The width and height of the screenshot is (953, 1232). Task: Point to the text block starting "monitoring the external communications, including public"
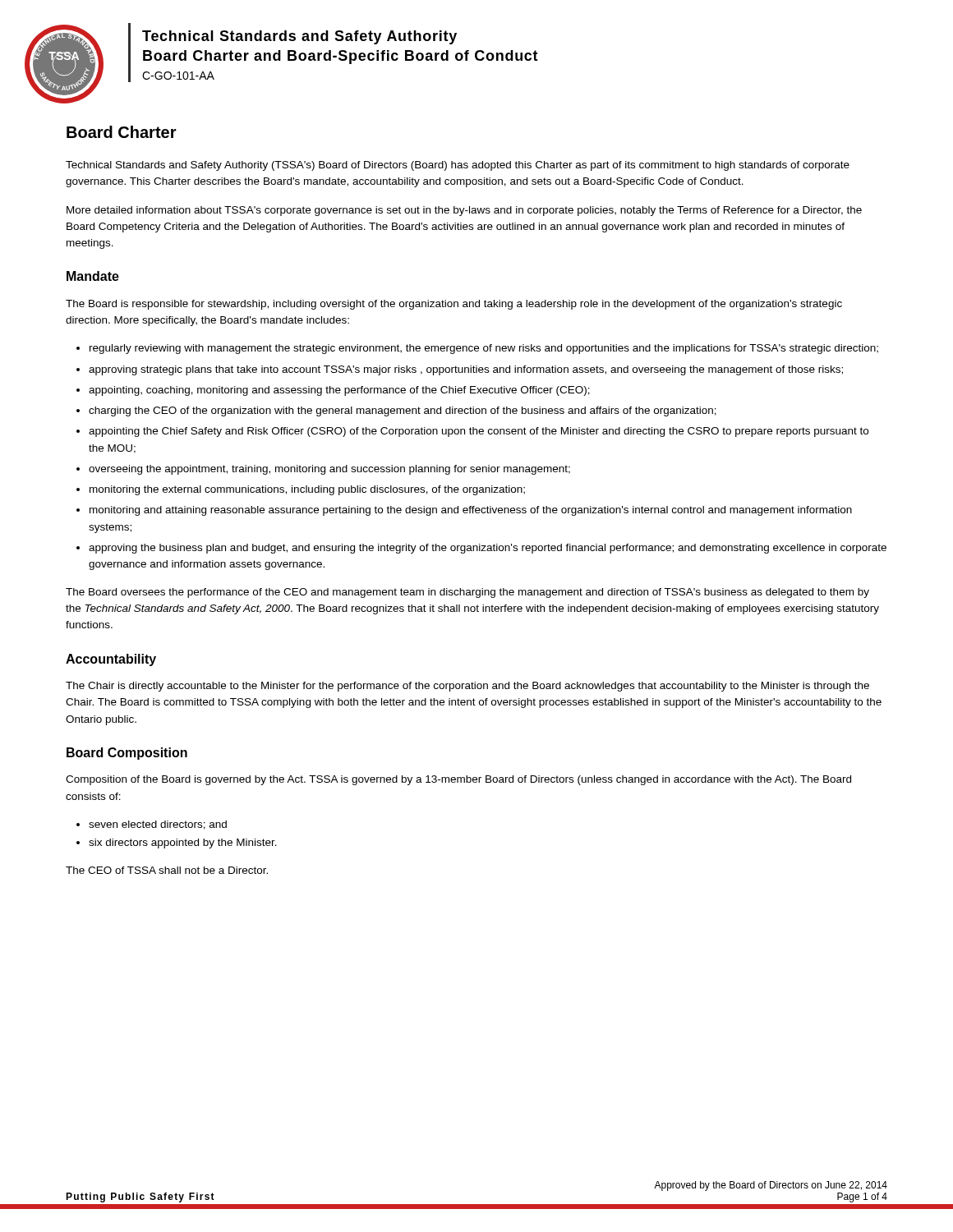coord(307,489)
